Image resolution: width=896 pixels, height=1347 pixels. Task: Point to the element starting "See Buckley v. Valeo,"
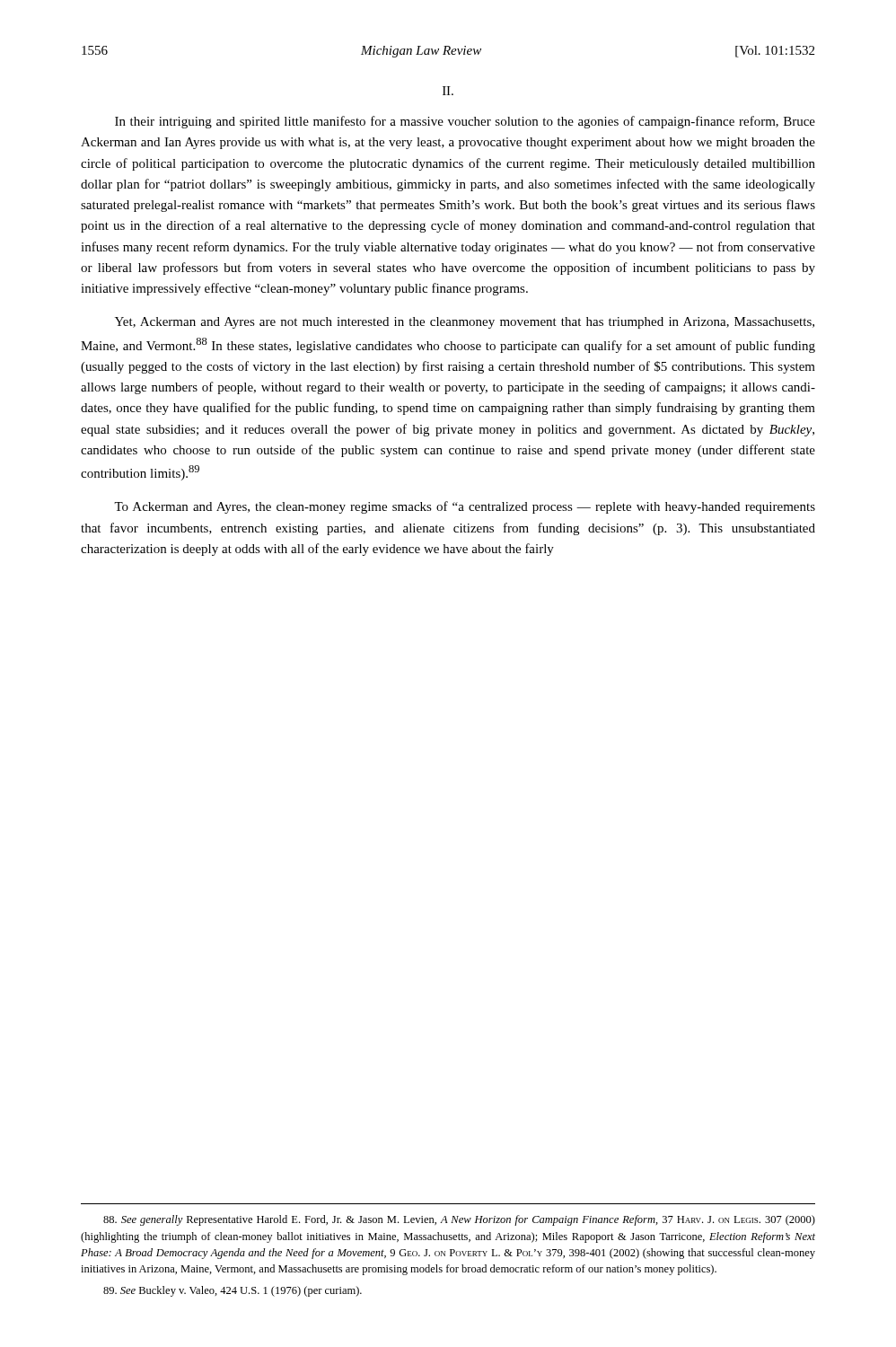222,1290
